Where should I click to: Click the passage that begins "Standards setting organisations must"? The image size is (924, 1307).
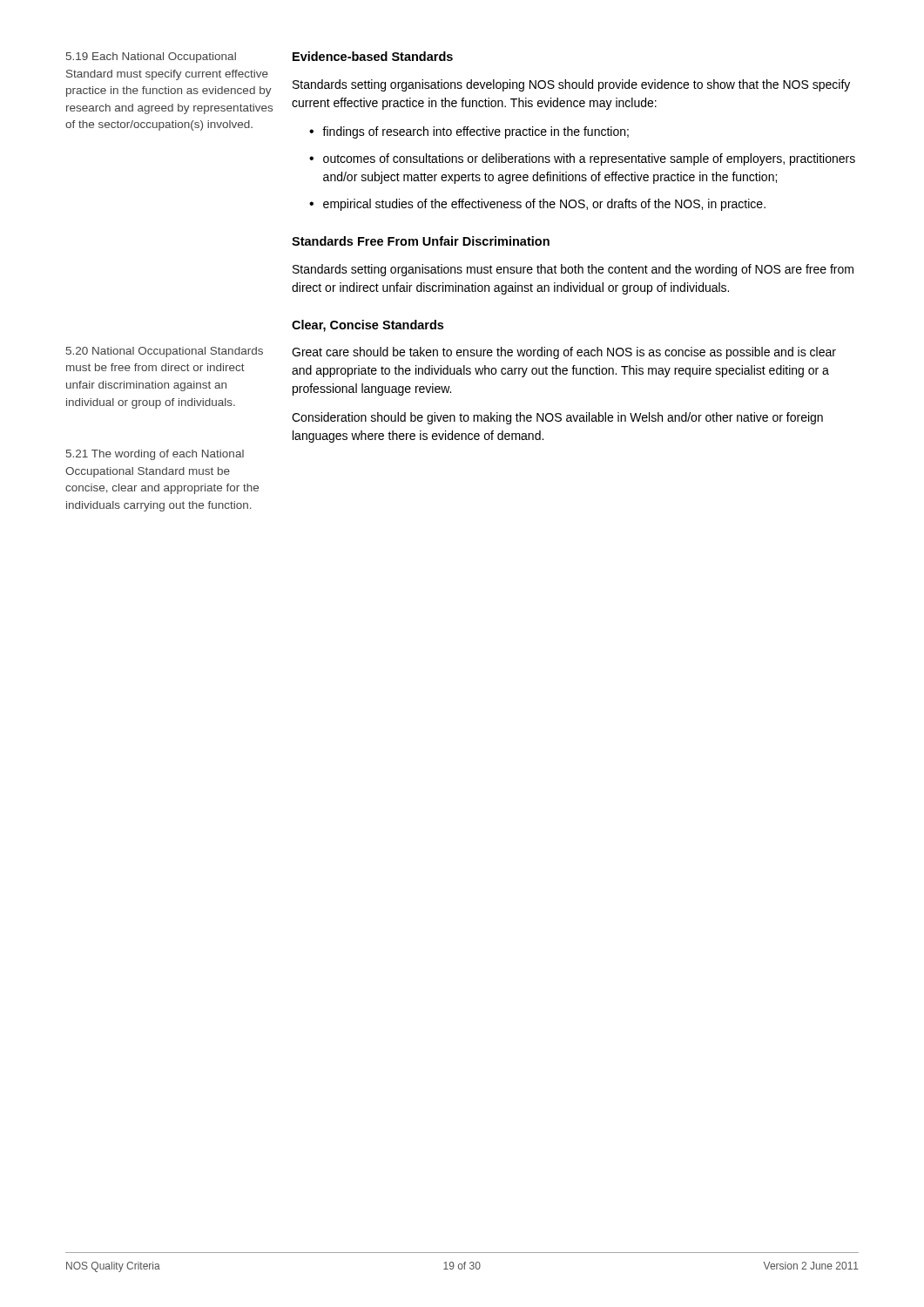click(573, 278)
